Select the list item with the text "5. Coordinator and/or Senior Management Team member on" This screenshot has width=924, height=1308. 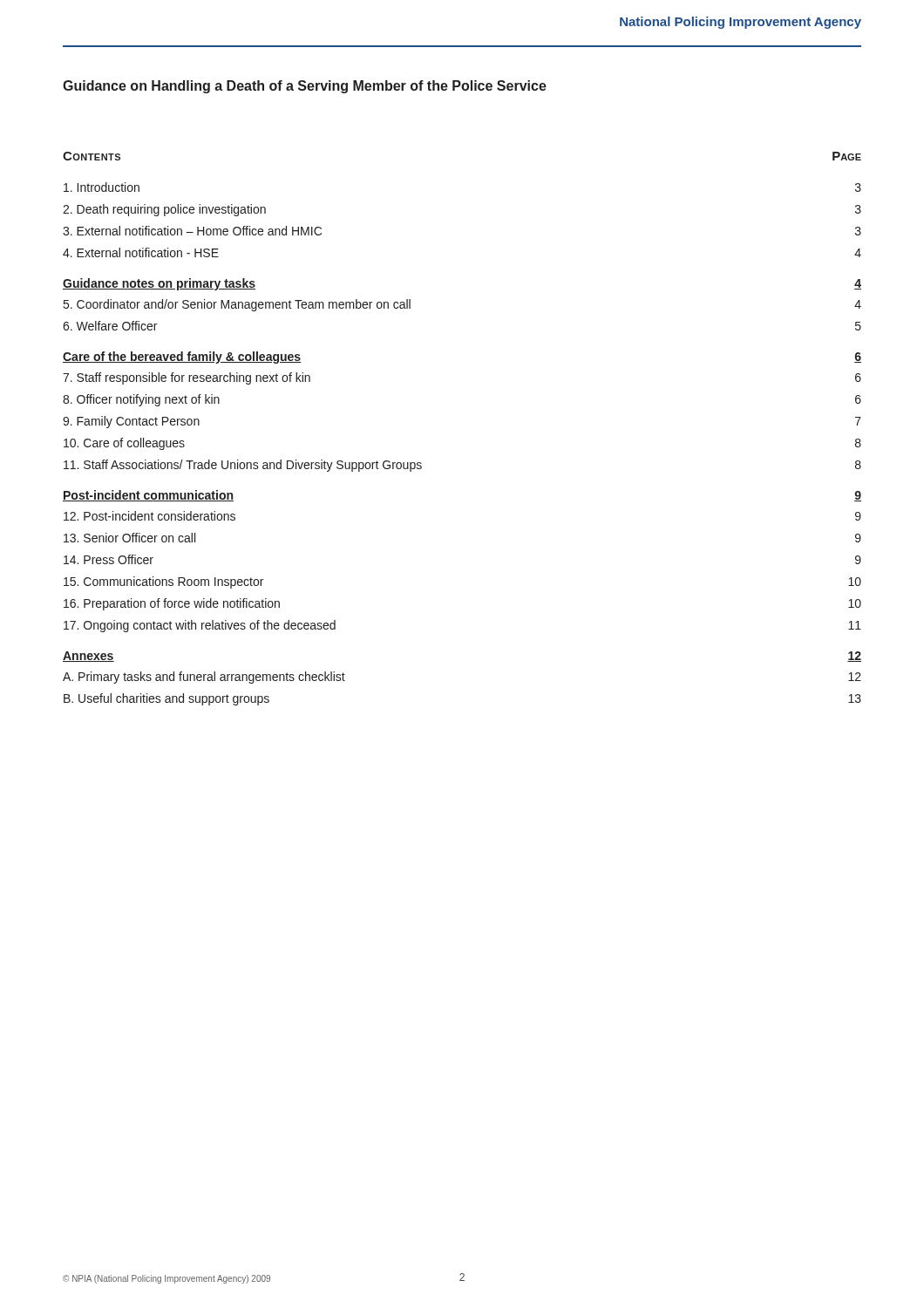click(234, 305)
